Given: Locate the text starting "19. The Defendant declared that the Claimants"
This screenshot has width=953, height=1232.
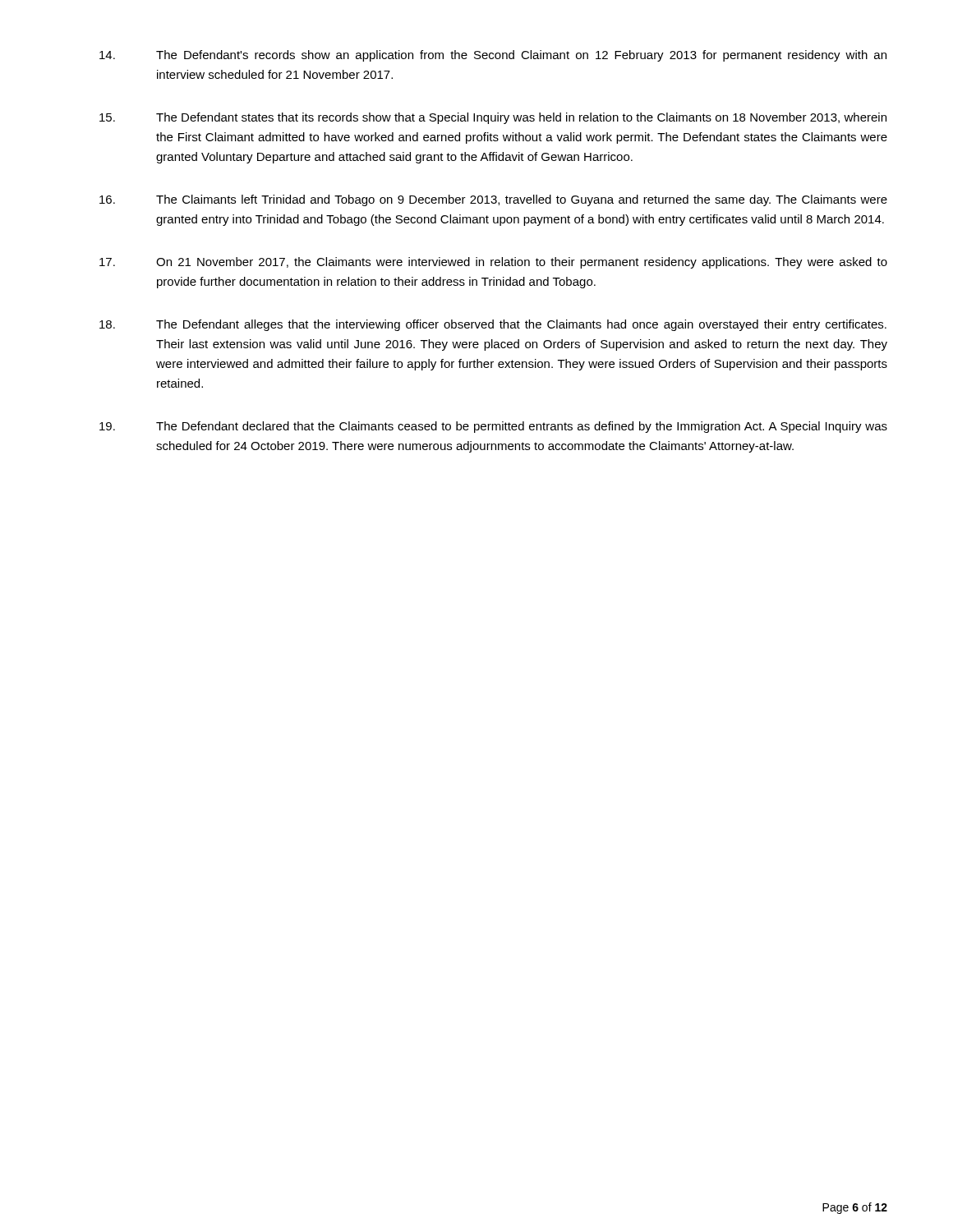Looking at the screenshot, I should pos(493,436).
